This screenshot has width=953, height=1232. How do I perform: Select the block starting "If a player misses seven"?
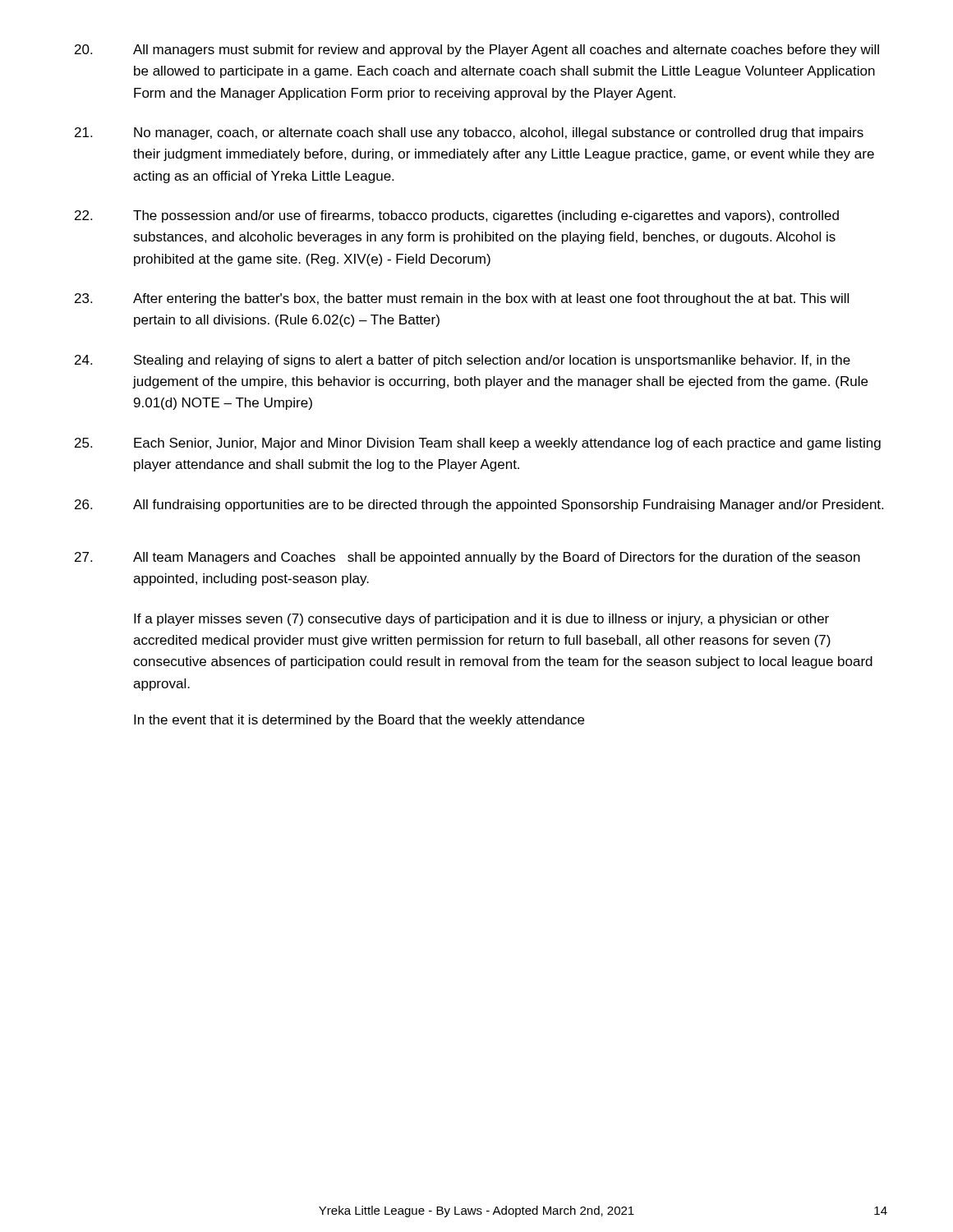pyautogui.click(x=503, y=651)
